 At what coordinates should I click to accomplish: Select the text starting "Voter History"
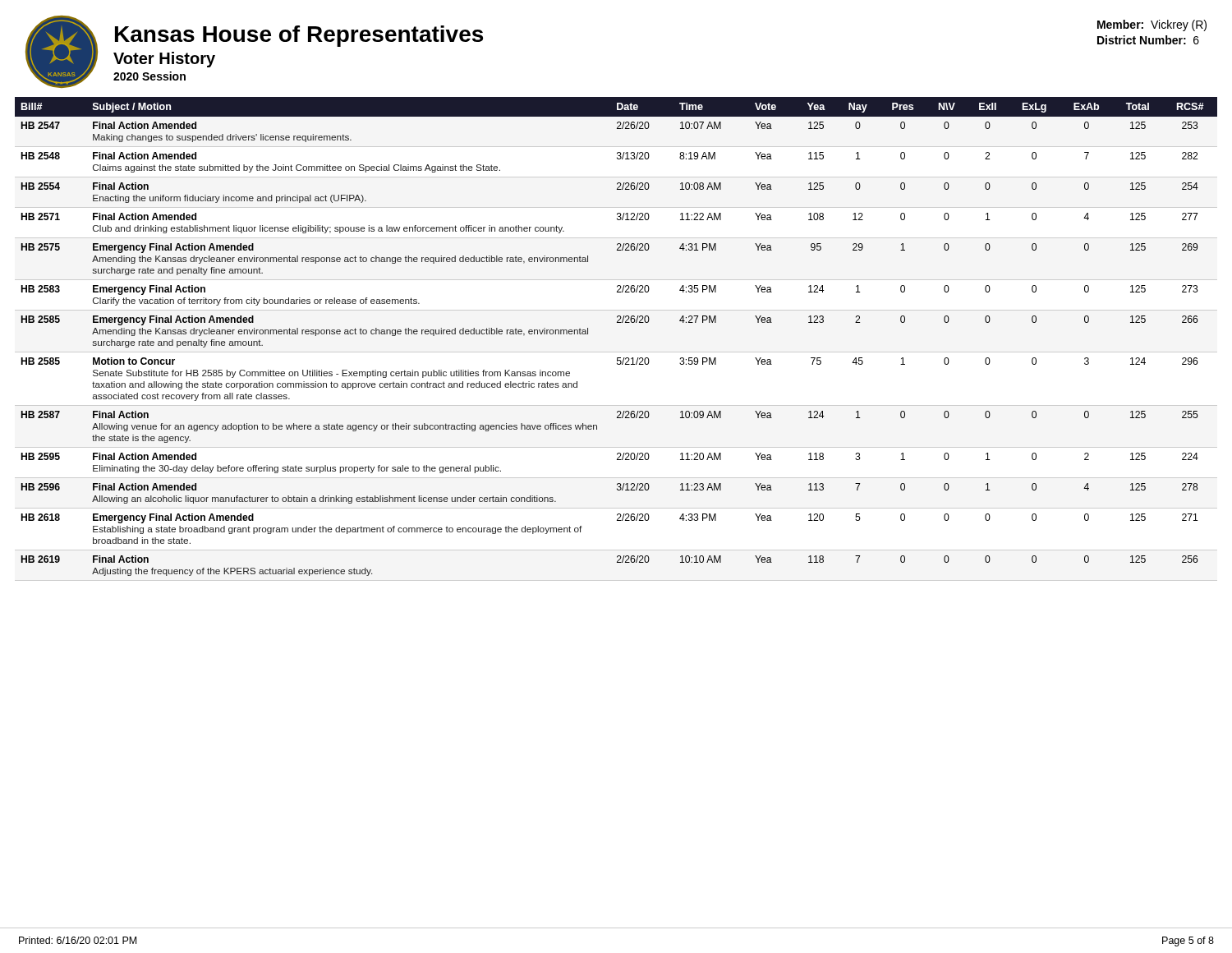point(164,60)
